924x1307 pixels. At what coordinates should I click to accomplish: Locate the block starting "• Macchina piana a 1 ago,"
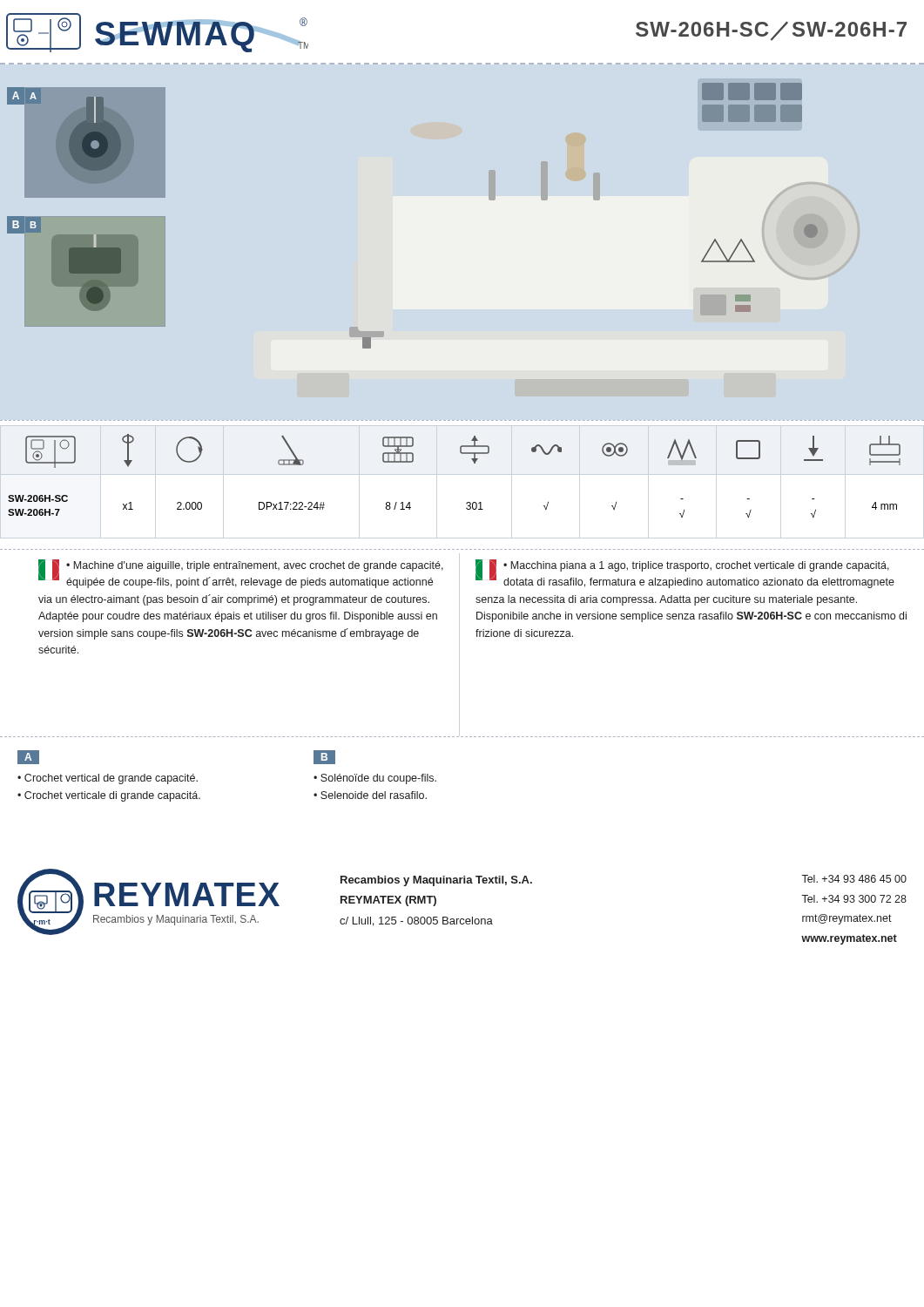[x=691, y=599]
